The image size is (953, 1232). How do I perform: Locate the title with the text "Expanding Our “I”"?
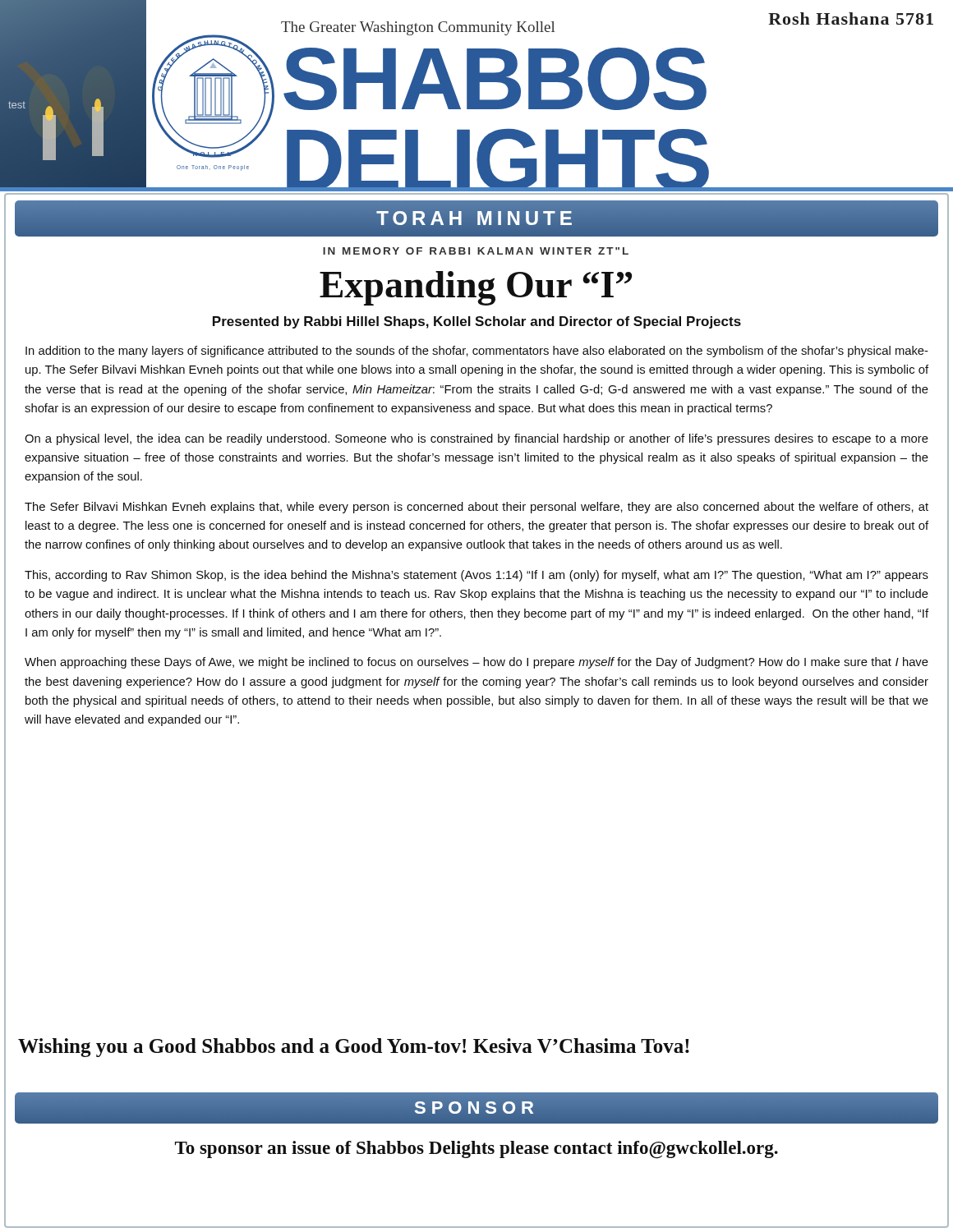476,285
